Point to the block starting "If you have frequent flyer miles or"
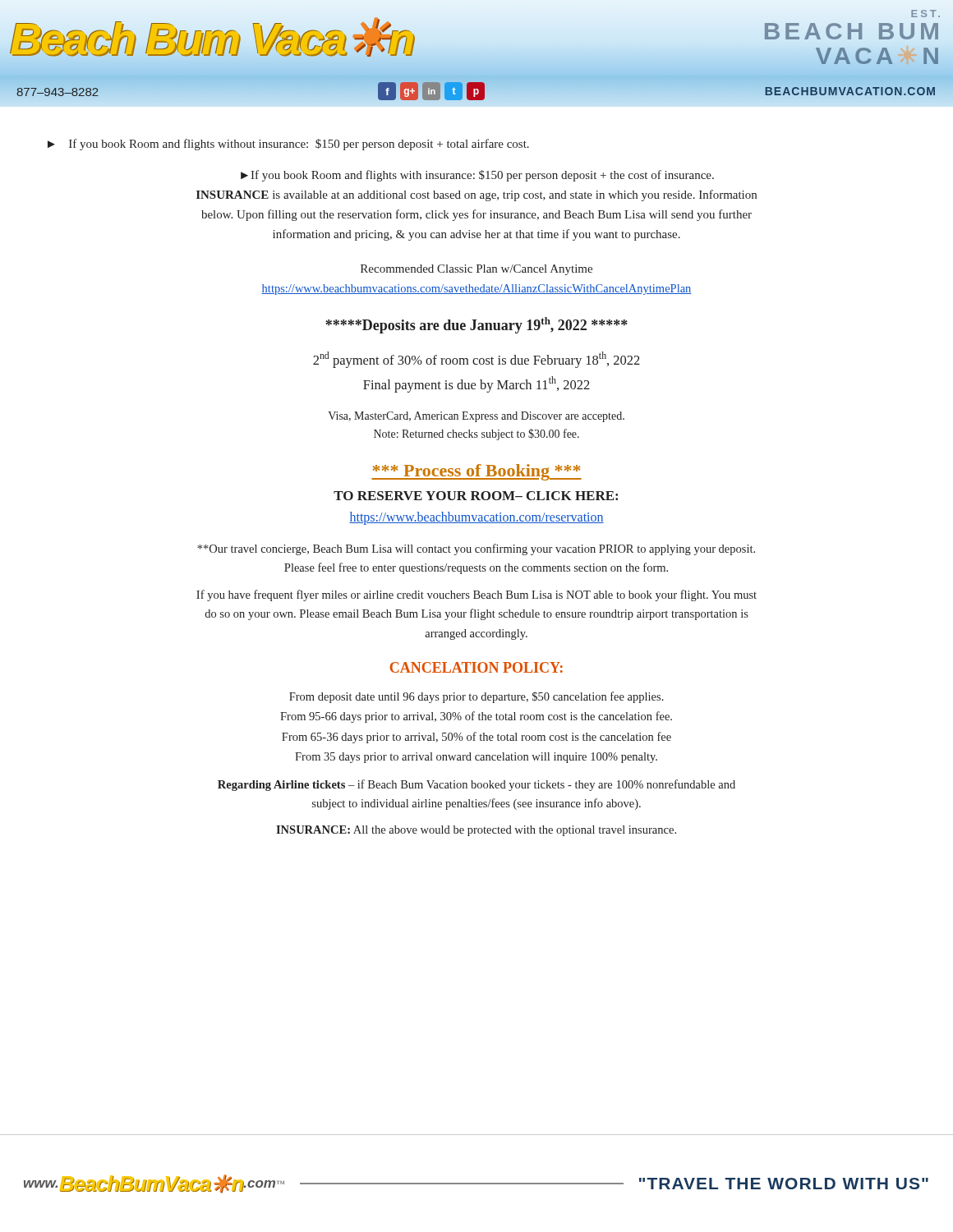Viewport: 953px width, 1232px height. click(x=476, y=614)
